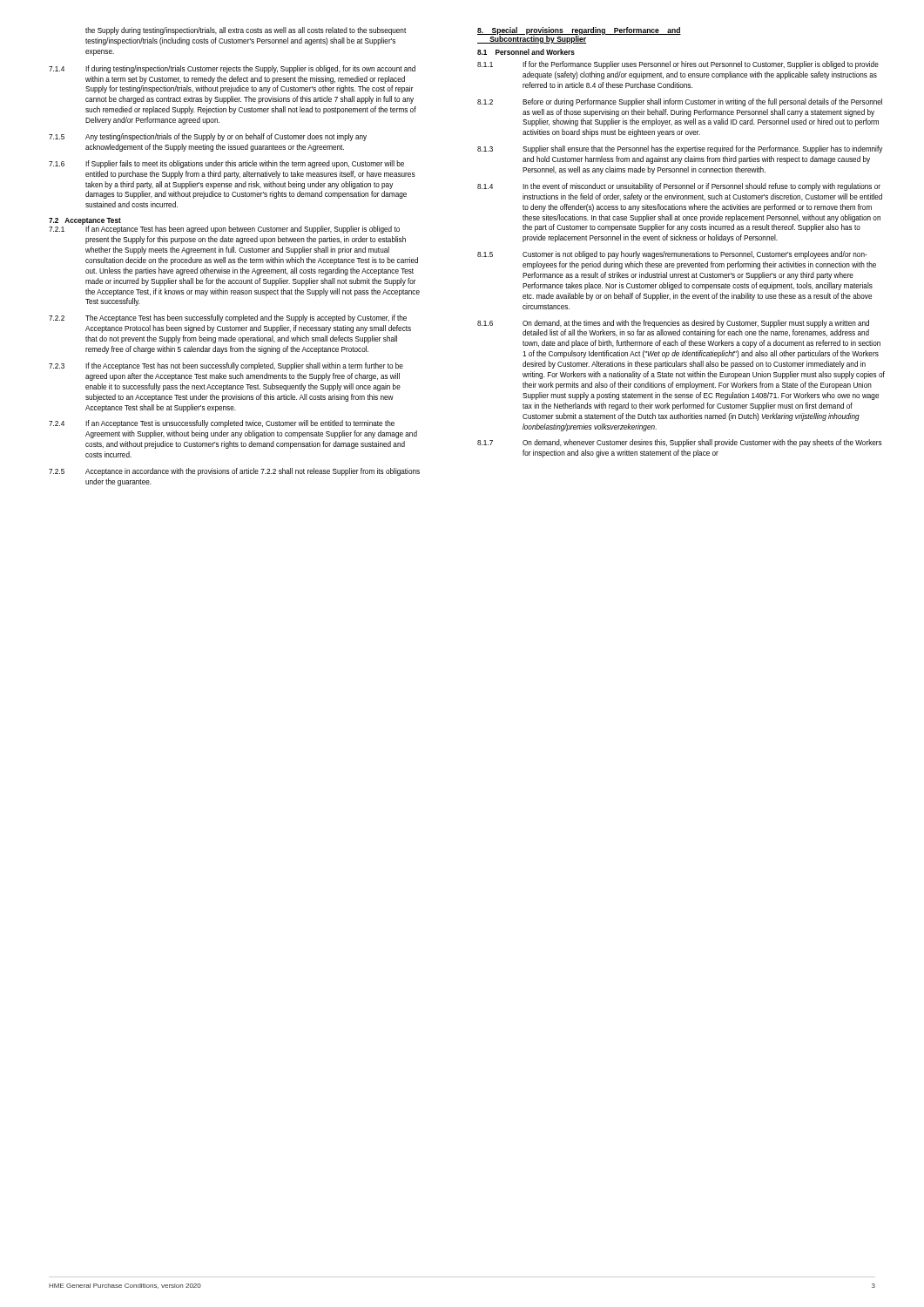
Task: Find the section header on this page that starts "8. Special provisions regarding Performance and"
Action: (x=579, y=35)
